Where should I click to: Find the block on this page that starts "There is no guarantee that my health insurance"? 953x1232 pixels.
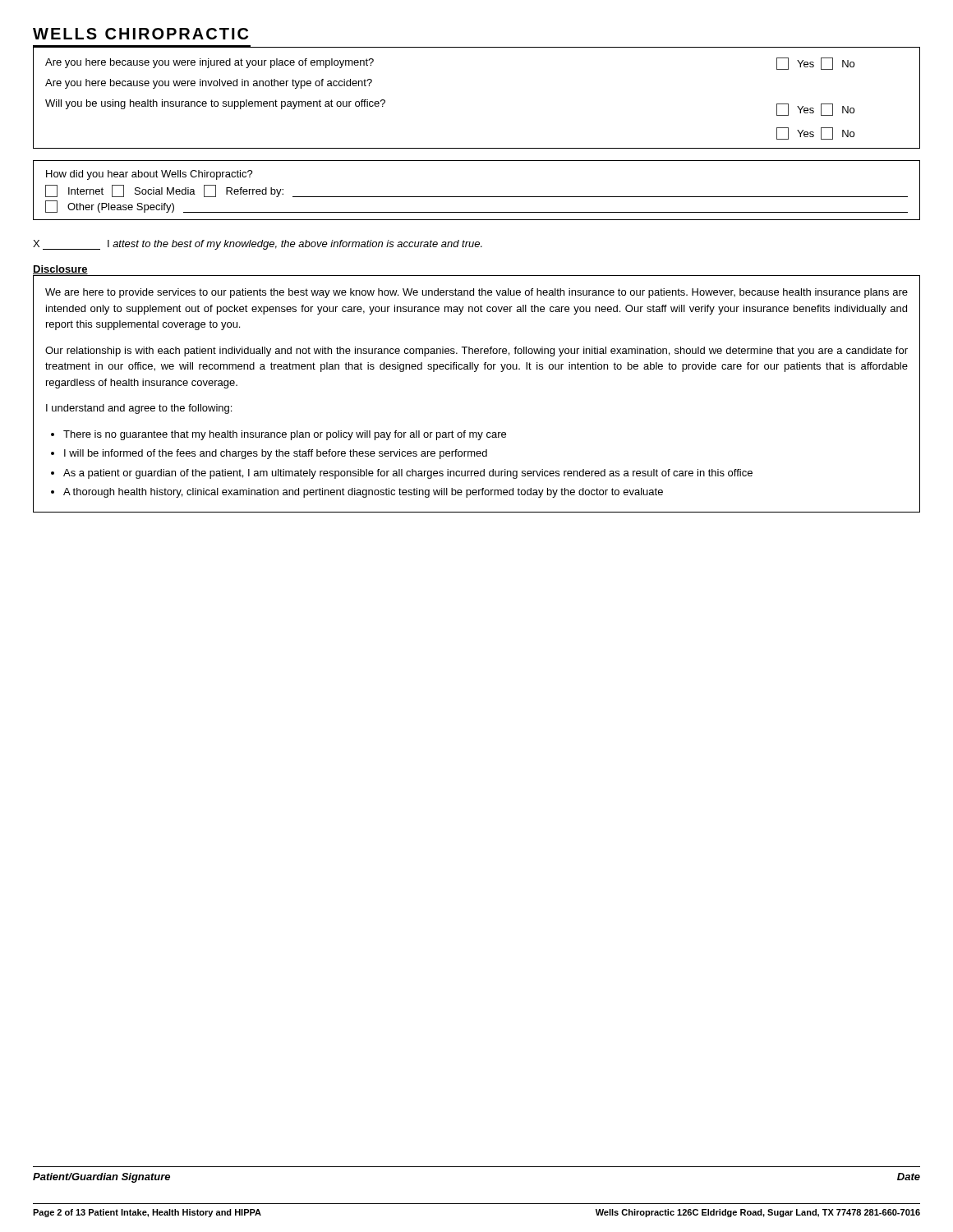(285, 434)
